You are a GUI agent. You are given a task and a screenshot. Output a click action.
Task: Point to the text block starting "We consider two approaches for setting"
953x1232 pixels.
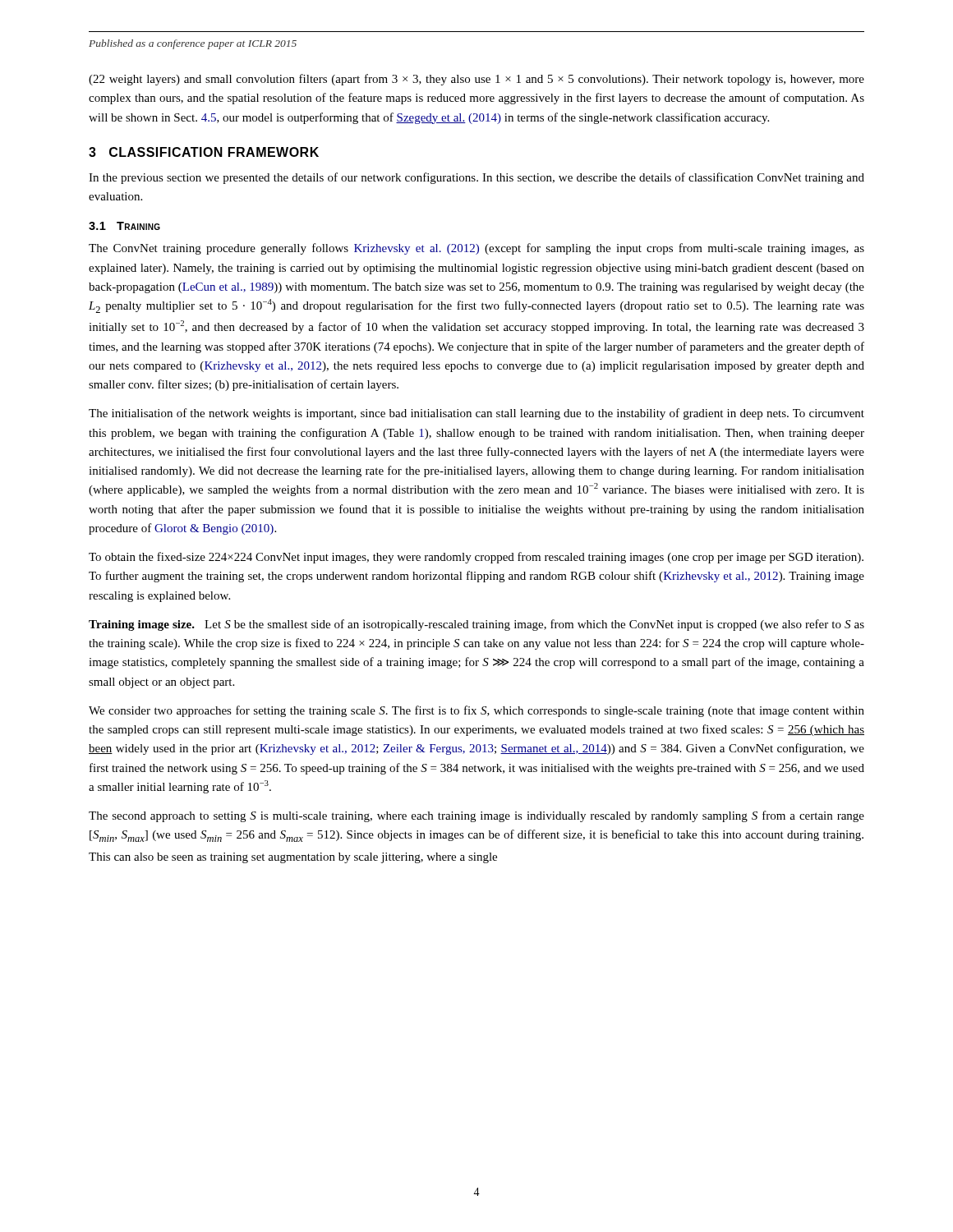point(476,749)
